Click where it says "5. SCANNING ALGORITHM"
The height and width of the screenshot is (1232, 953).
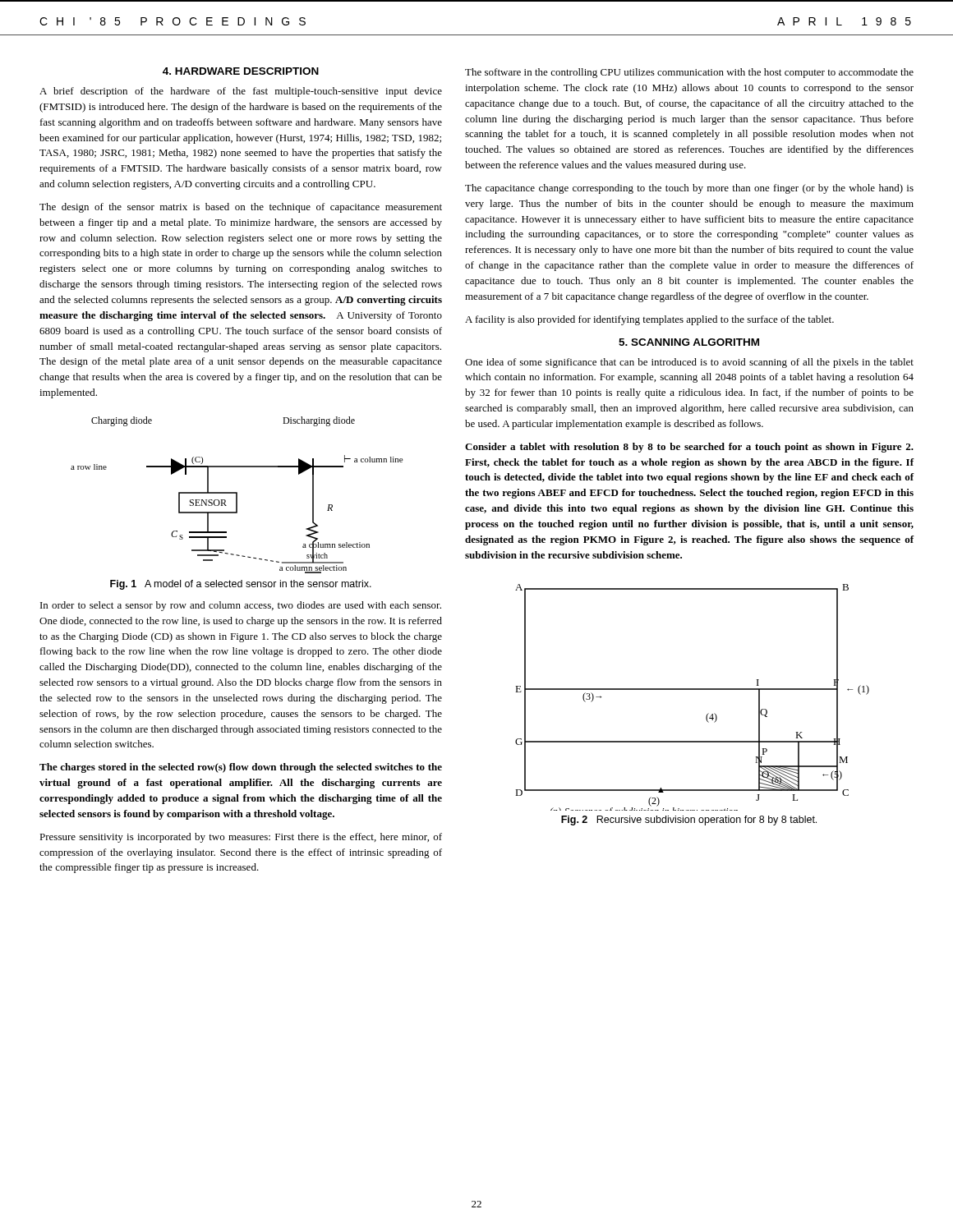coord(689,342)
